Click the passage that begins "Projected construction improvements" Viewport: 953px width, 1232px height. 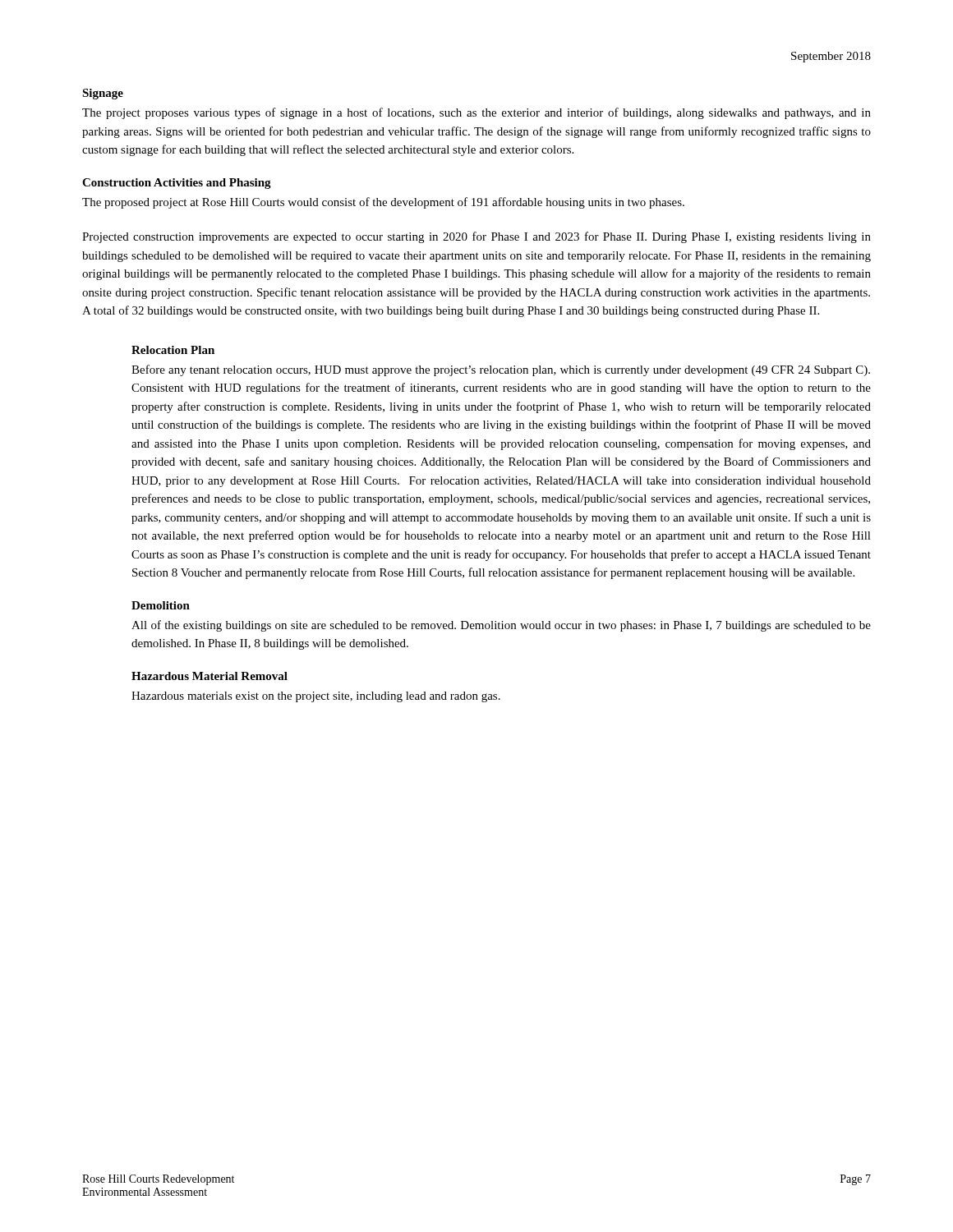[476, 274]
